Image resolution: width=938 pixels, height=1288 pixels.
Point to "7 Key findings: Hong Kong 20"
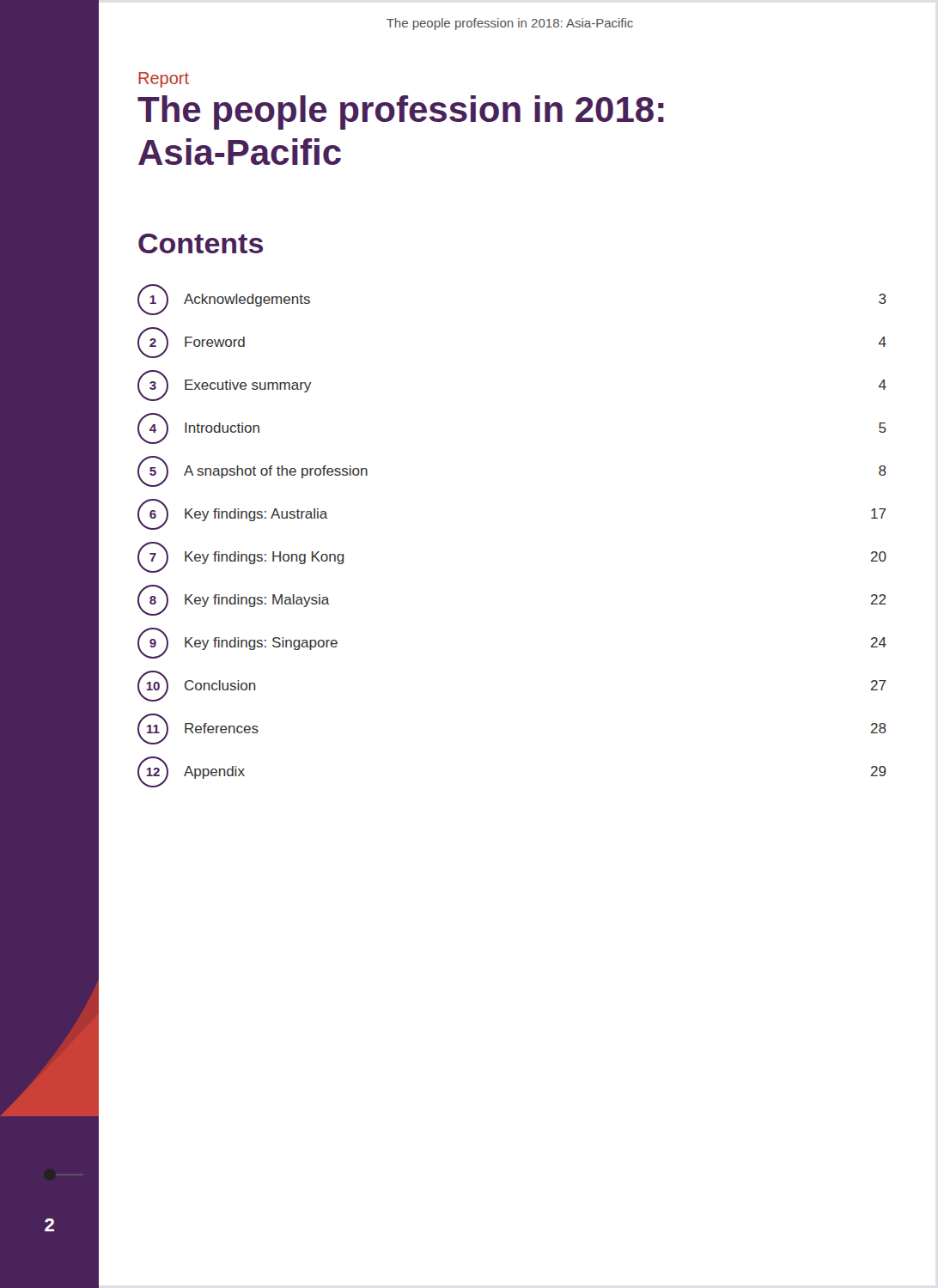(152, 557)
